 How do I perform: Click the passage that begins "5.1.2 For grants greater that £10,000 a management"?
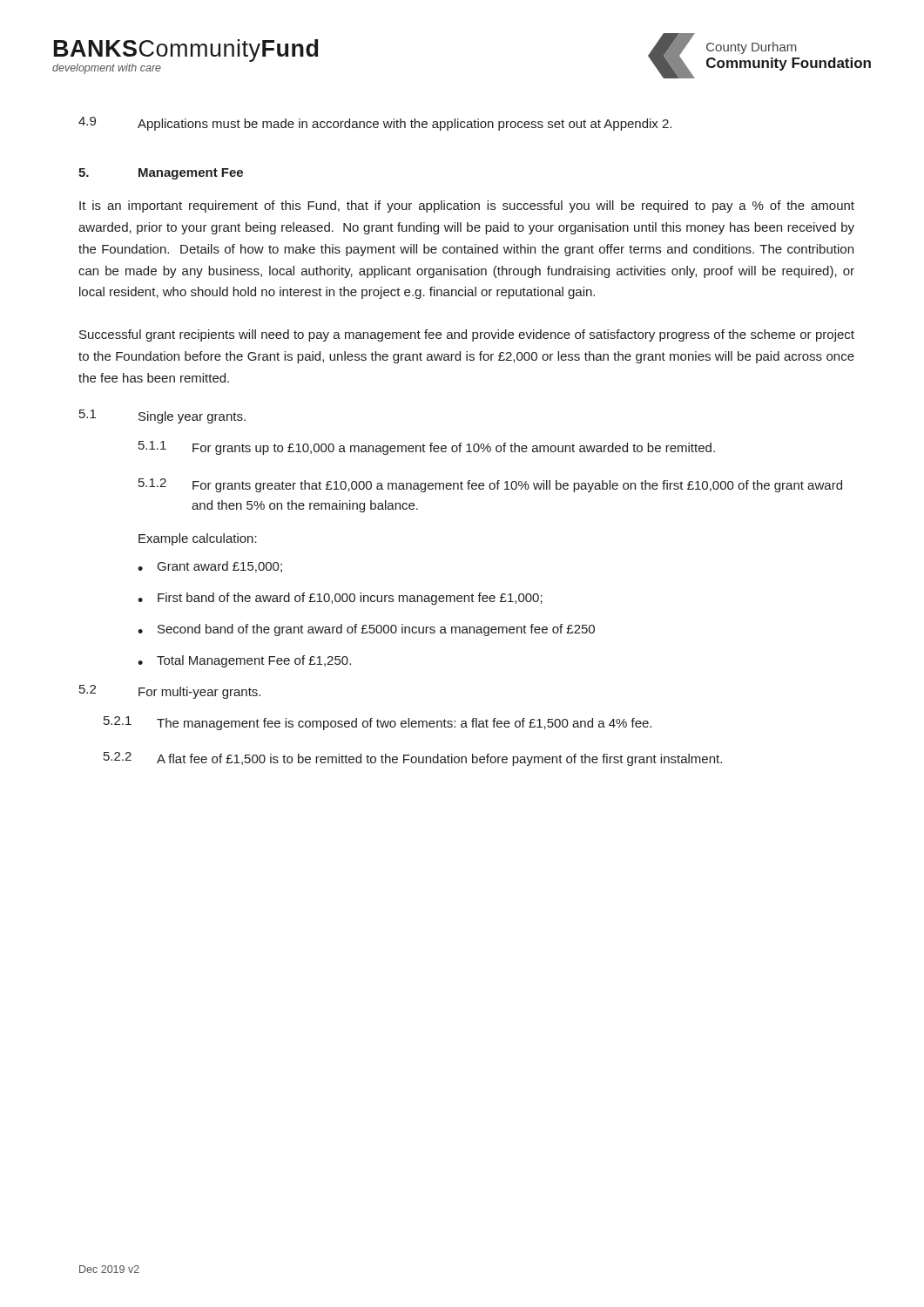click(x=496, y=495)
